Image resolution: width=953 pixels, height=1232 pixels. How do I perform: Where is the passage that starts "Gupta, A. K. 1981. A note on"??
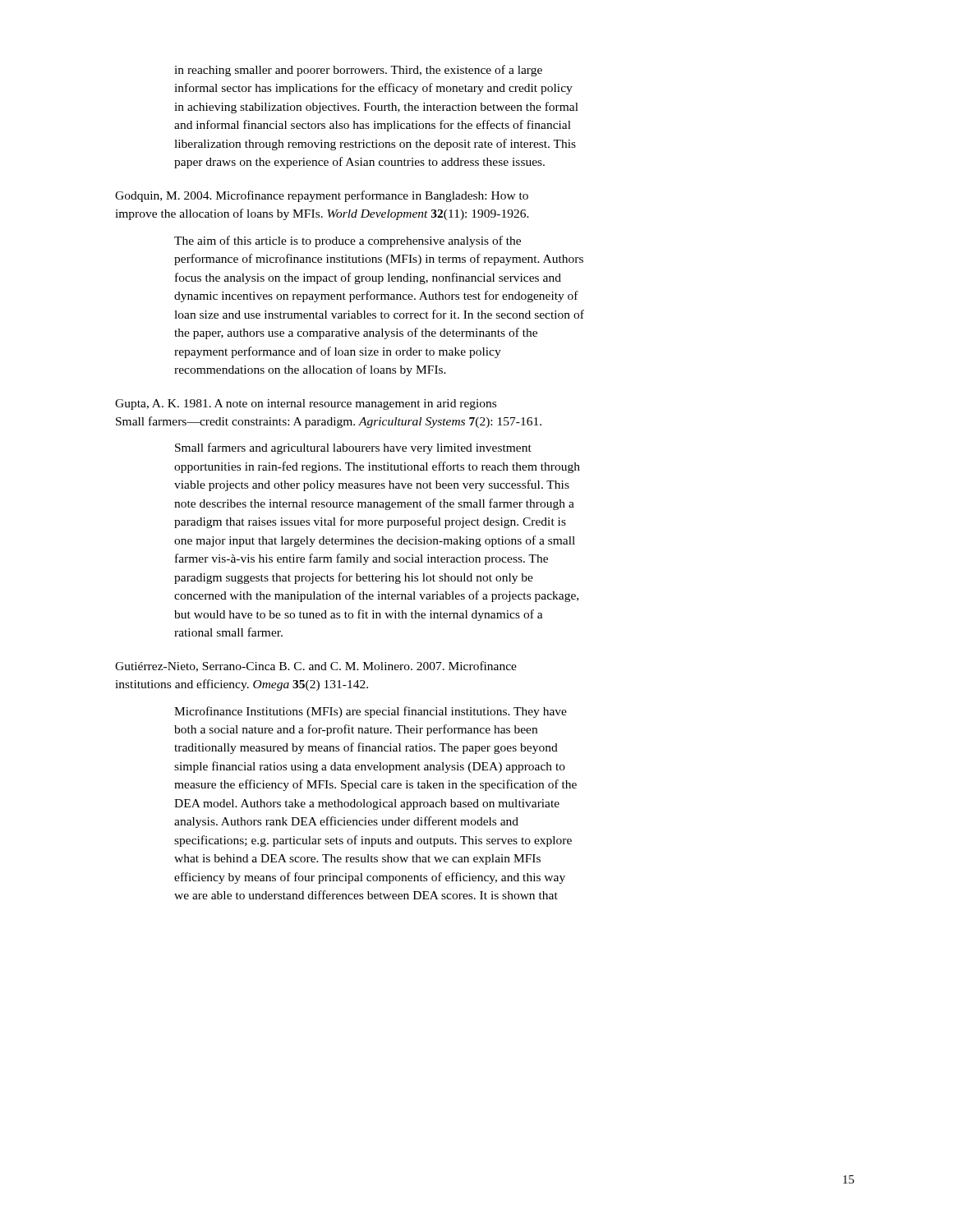[485, 412]
